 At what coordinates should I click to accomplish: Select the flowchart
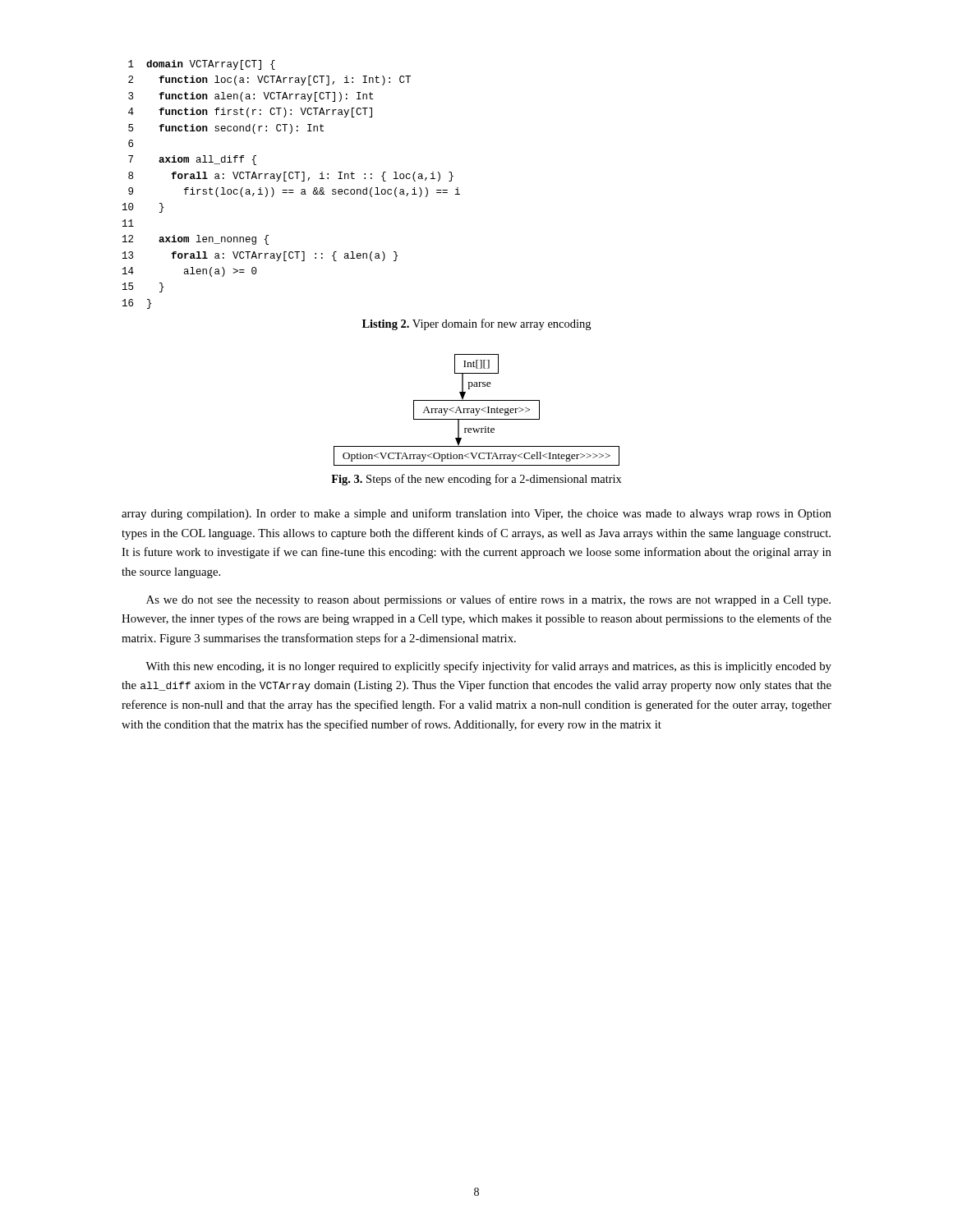pyautogui.click(x=476, y=410)
